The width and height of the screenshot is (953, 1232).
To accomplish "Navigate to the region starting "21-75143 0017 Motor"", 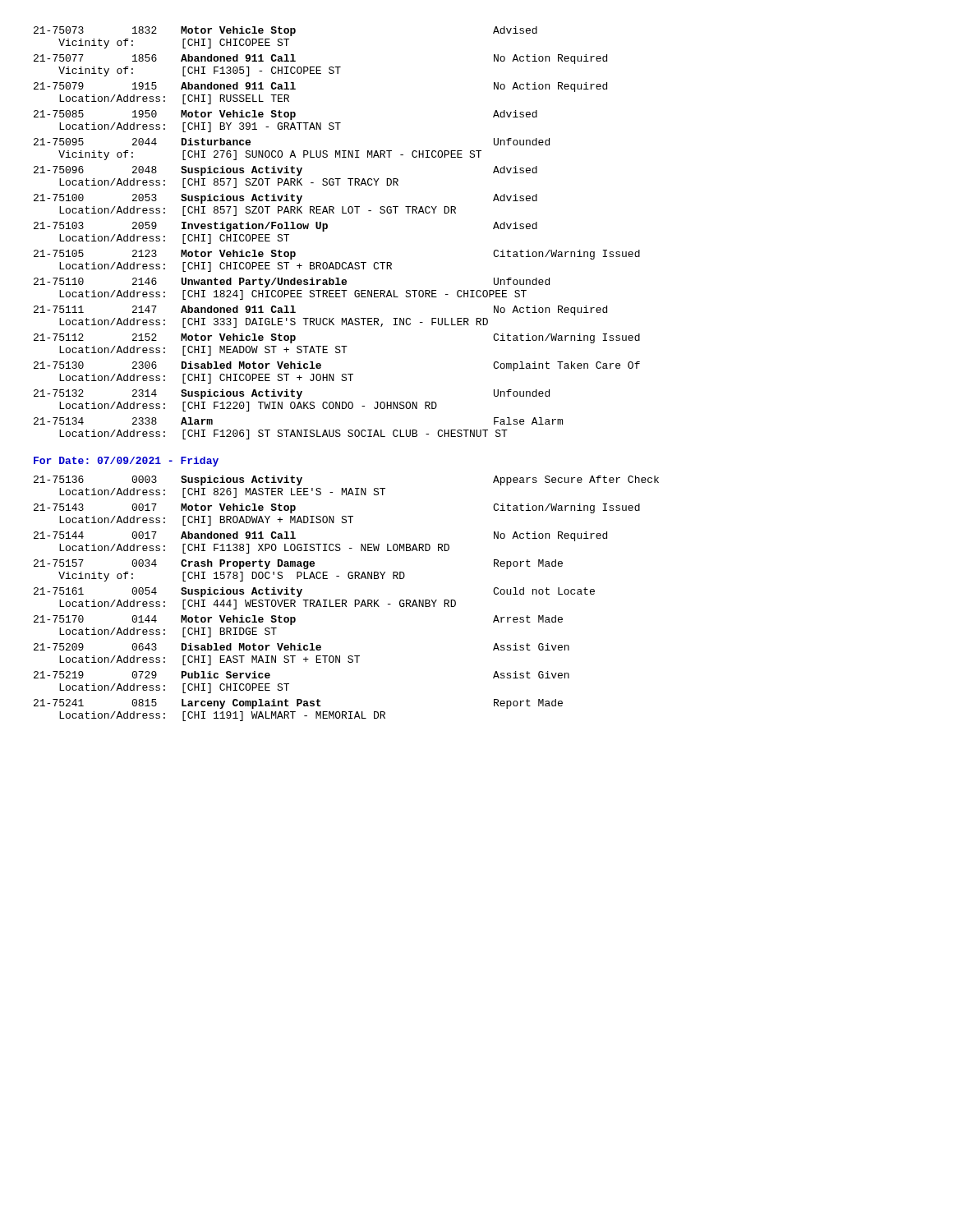I will click(x=337, y=515).
